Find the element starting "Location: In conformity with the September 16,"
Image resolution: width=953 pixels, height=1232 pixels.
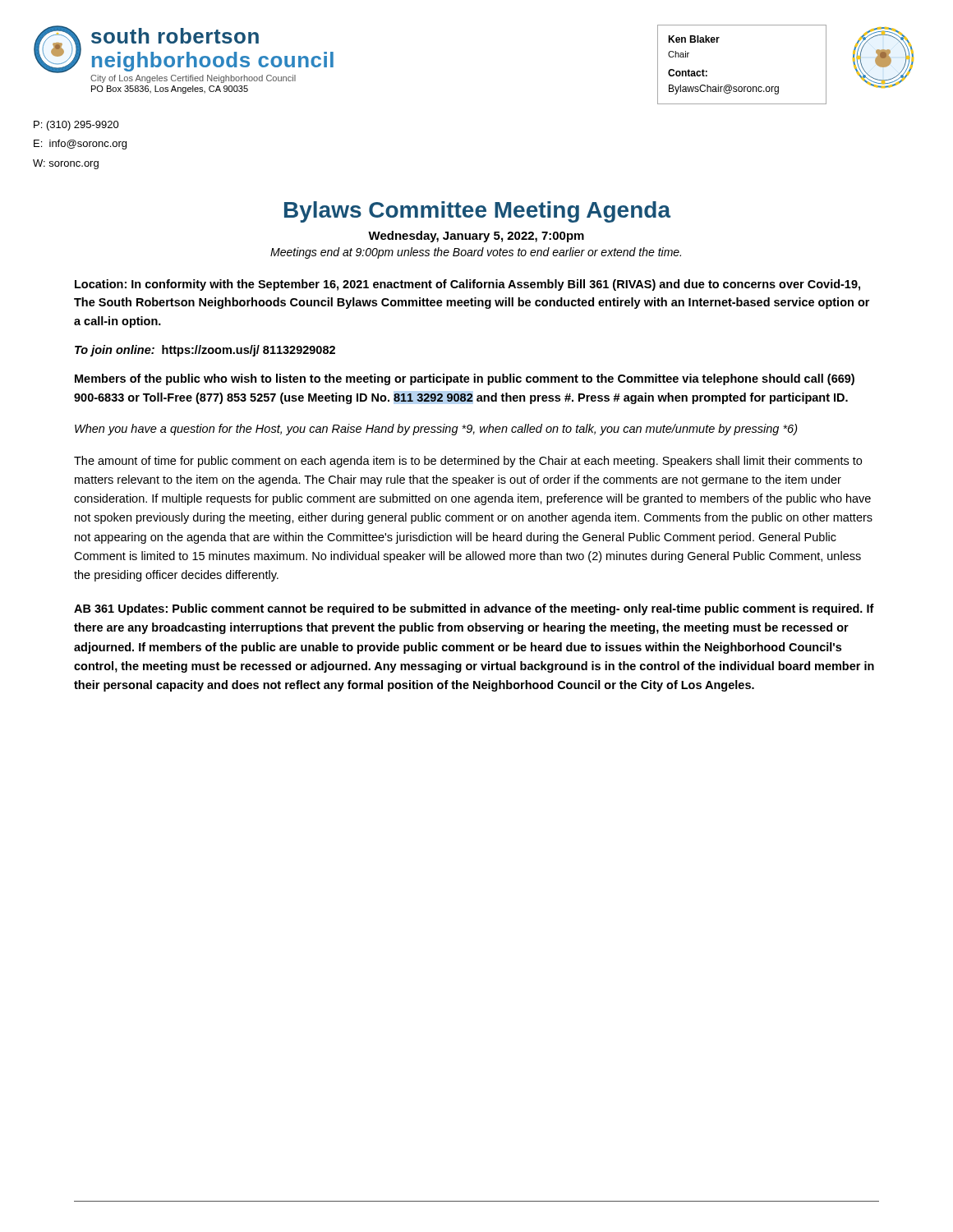(x=472, y=303)
